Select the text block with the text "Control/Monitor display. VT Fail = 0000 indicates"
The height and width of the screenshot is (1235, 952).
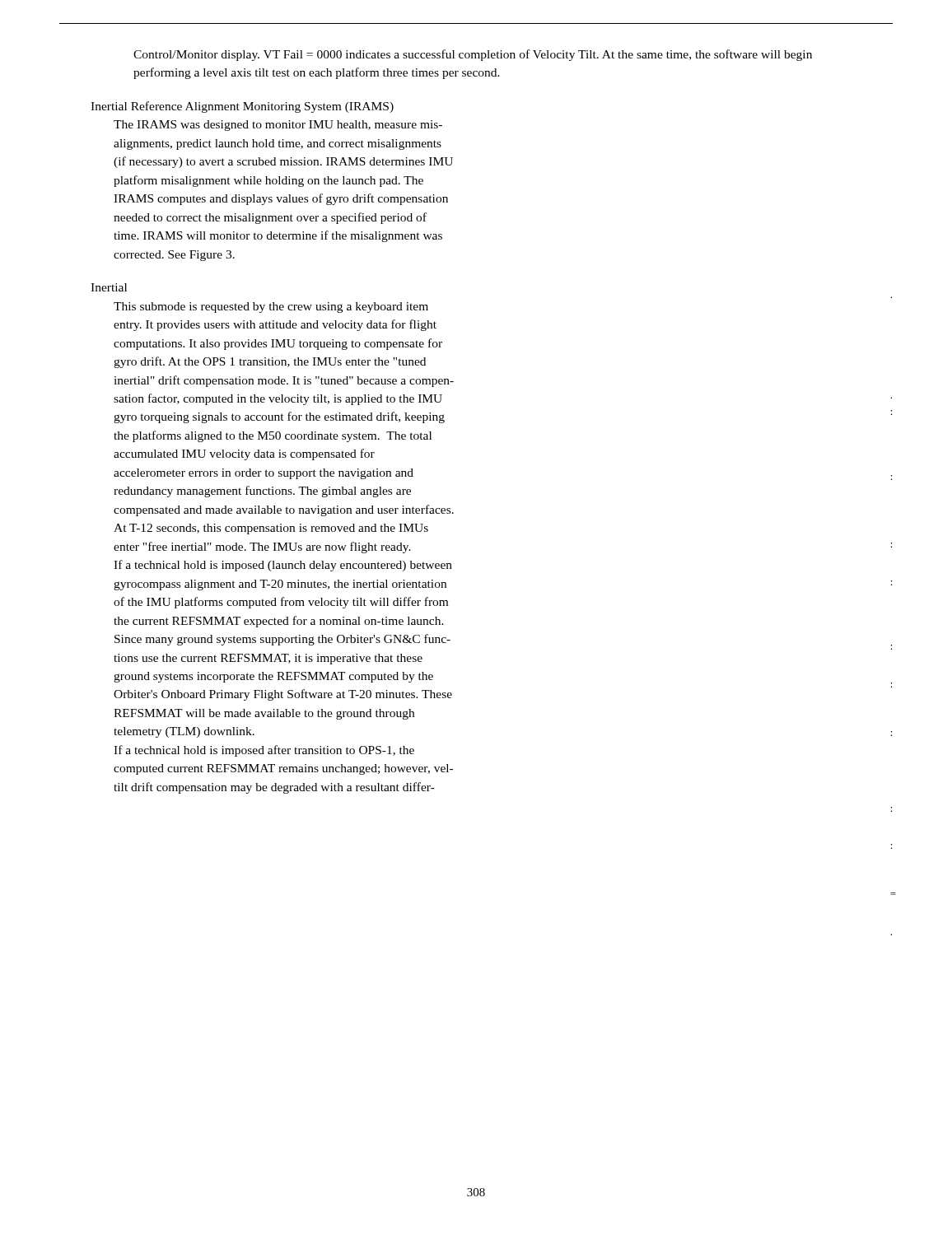click(x=473, y=63)
